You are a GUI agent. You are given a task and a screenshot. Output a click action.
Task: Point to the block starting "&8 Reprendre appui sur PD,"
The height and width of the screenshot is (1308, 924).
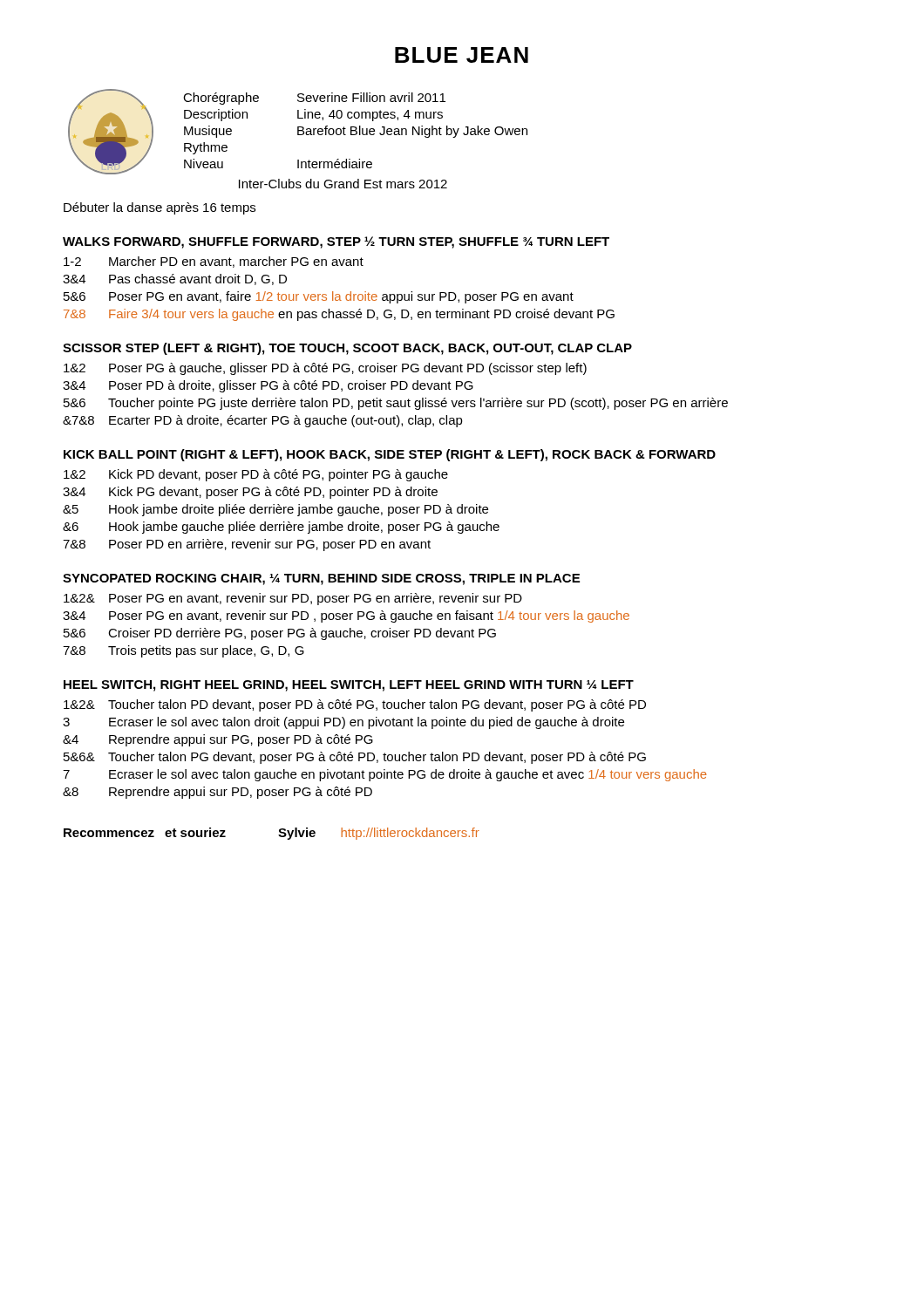point(218,791)
